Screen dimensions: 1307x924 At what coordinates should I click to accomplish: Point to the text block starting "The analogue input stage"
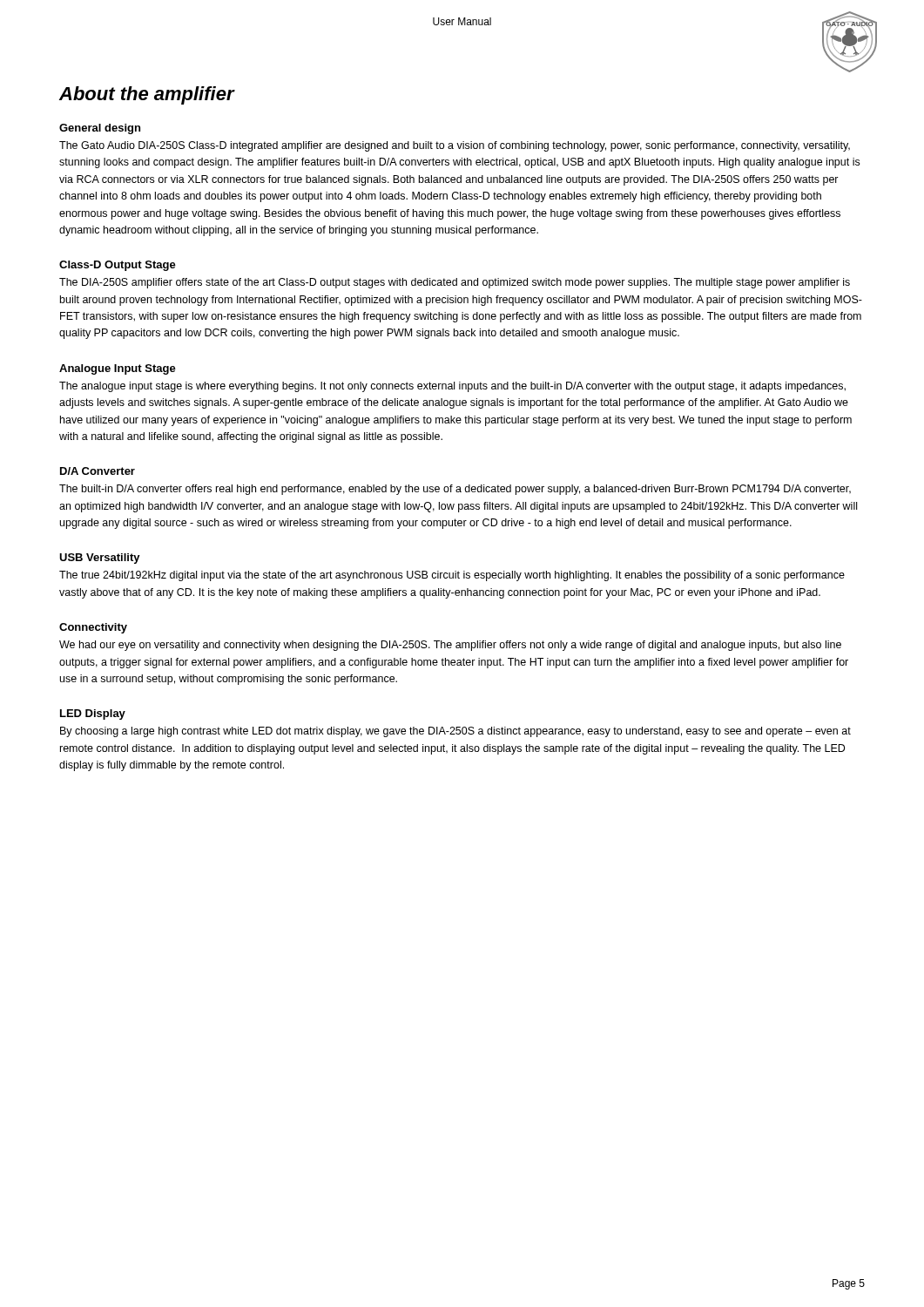click(456, 411)
